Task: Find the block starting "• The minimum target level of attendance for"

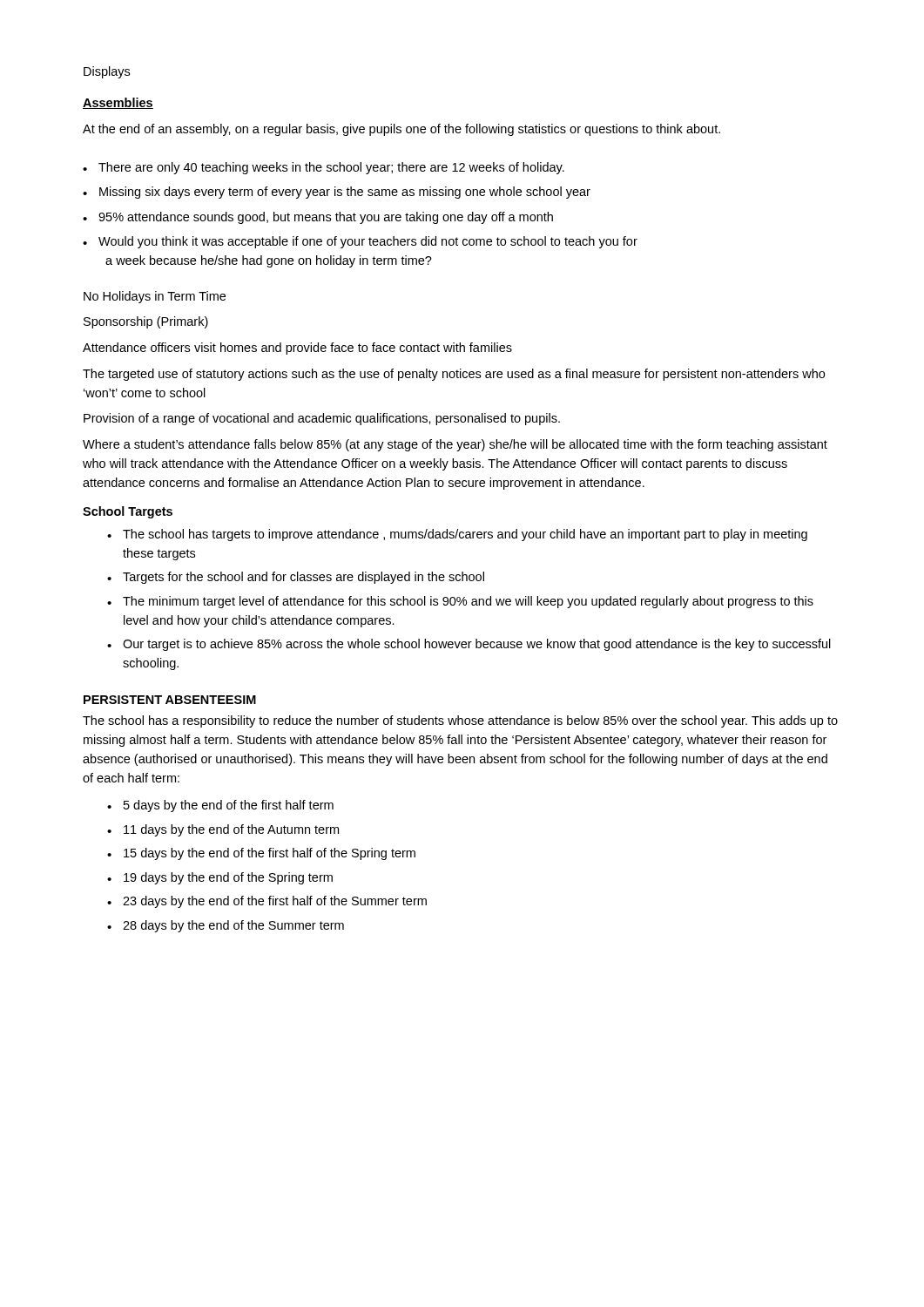Action: (x=474, y=612)
